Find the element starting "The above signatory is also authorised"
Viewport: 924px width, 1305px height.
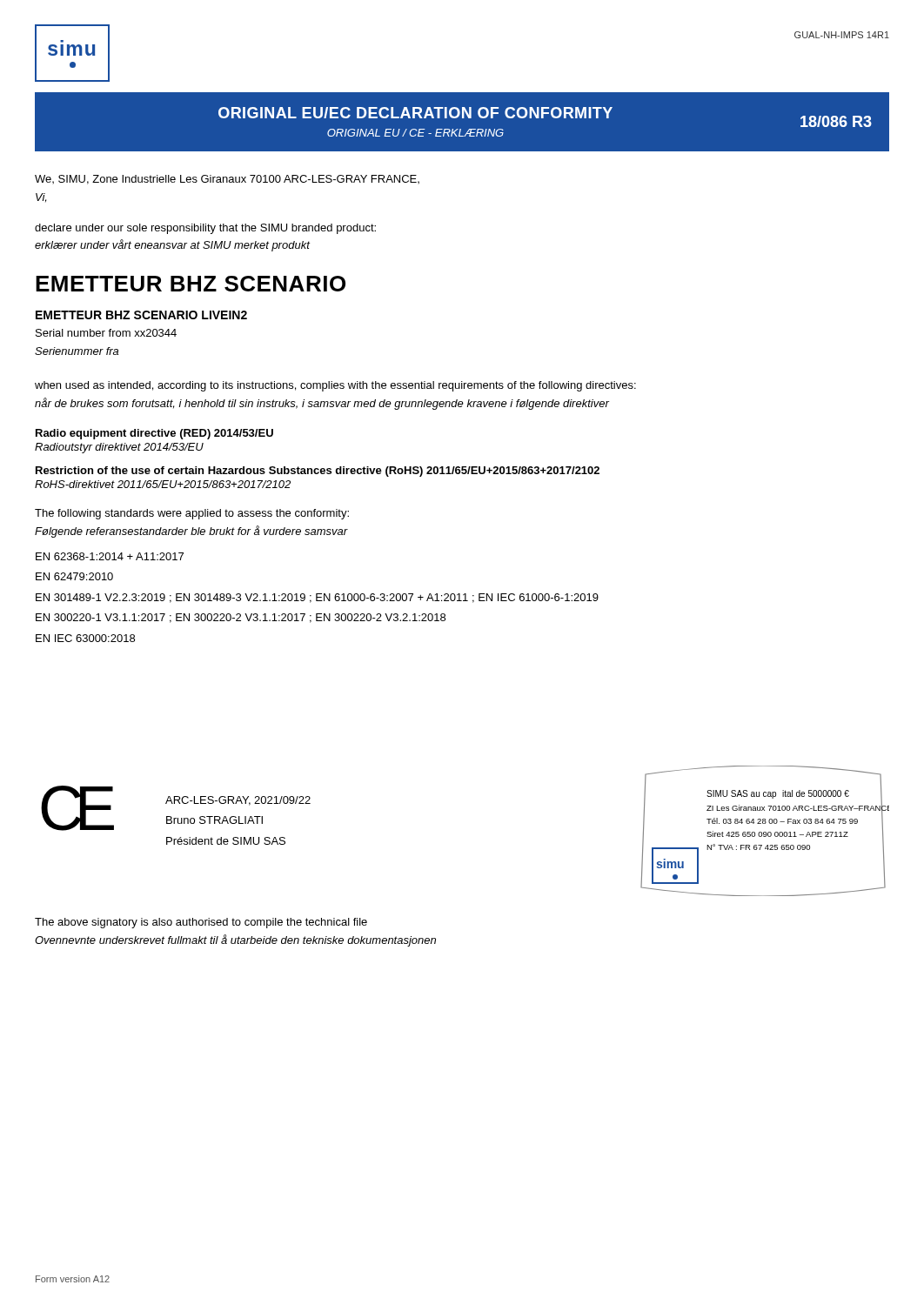click(x=236, y=931)
